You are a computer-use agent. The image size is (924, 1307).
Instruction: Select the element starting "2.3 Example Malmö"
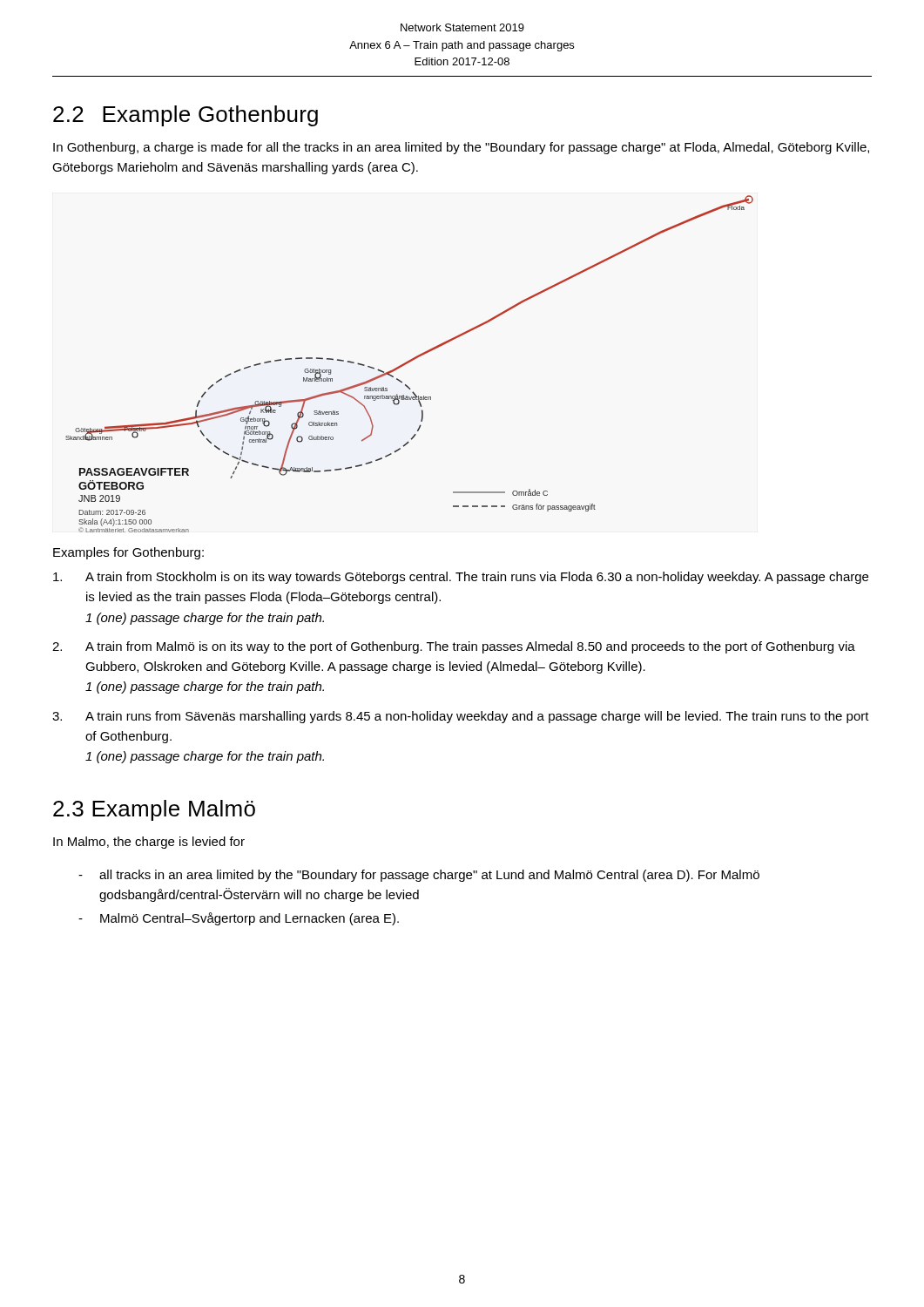pos(154,809)
